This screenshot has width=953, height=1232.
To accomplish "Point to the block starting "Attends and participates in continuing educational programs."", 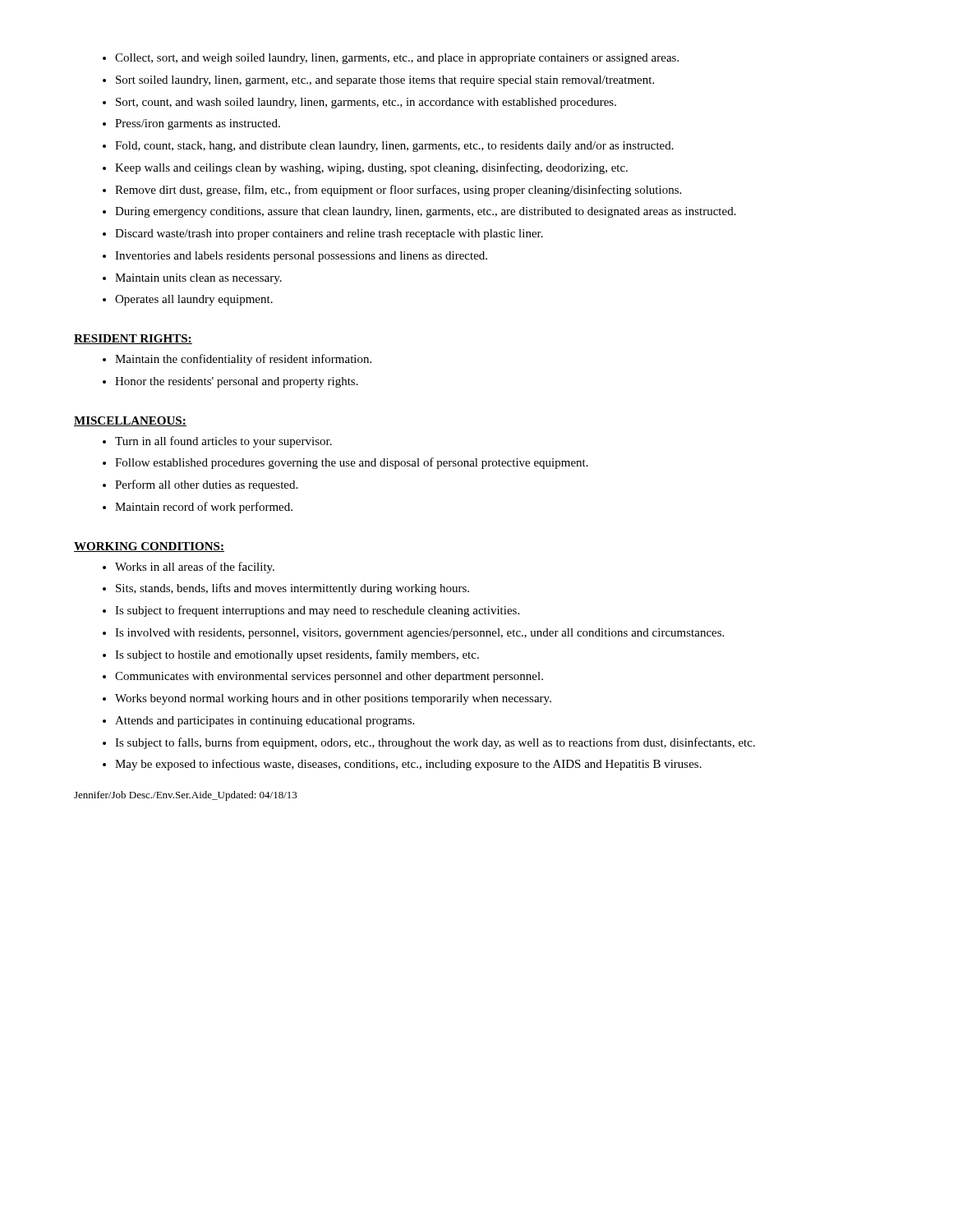I will tap(265, 720).
